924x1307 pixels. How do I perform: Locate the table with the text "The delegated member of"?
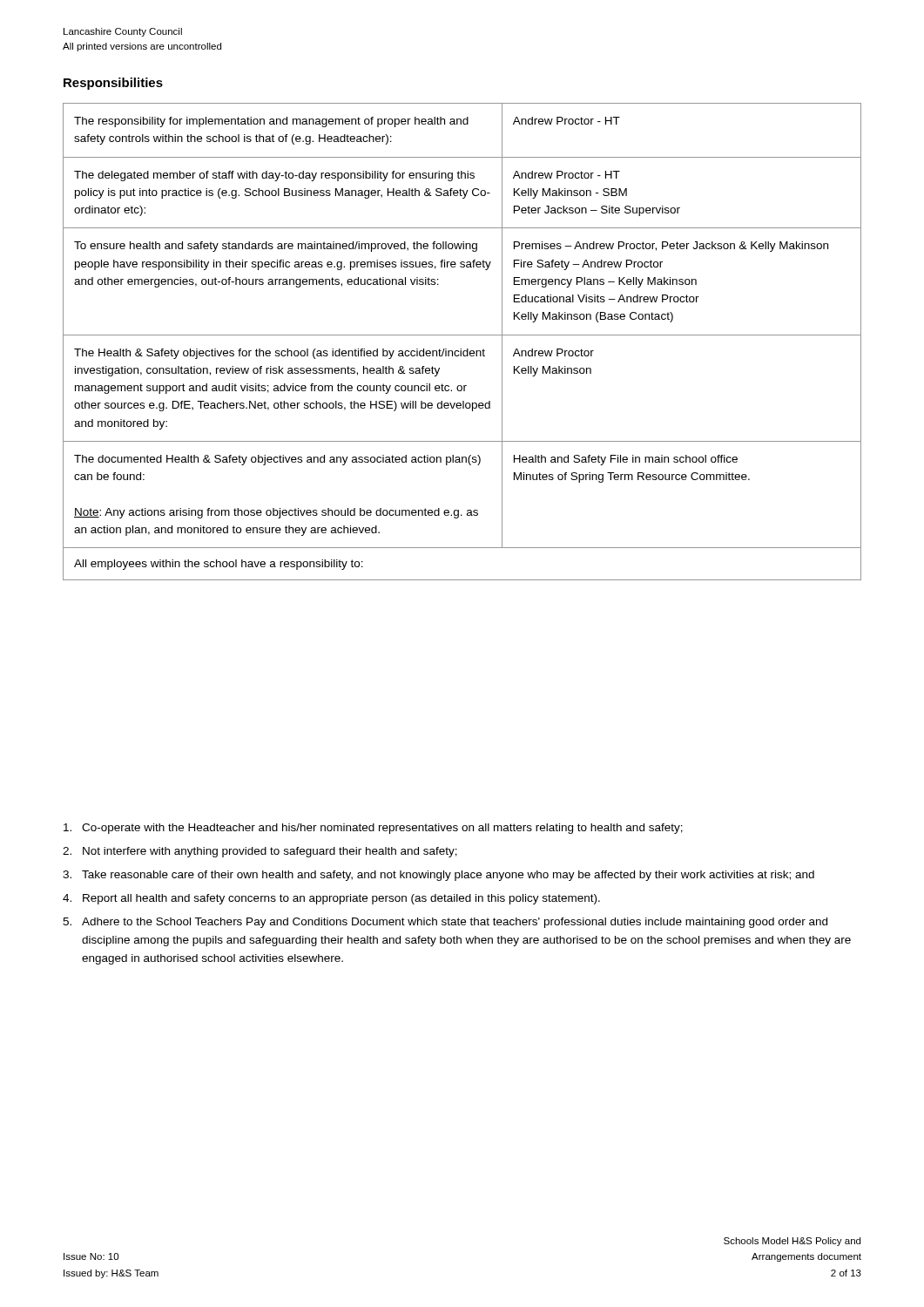coord(462,342)
